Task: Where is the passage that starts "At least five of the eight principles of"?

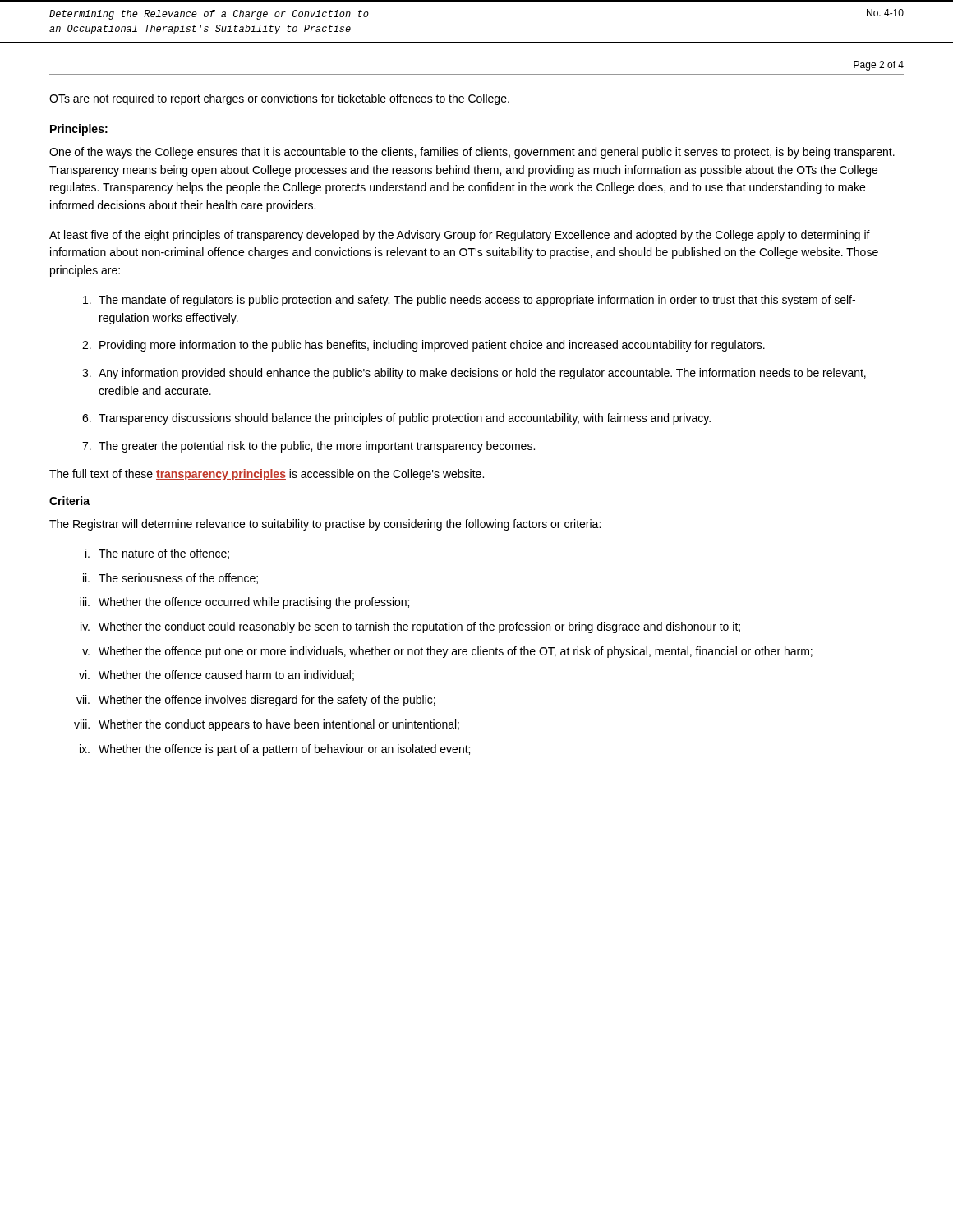Action: [464, 253]
